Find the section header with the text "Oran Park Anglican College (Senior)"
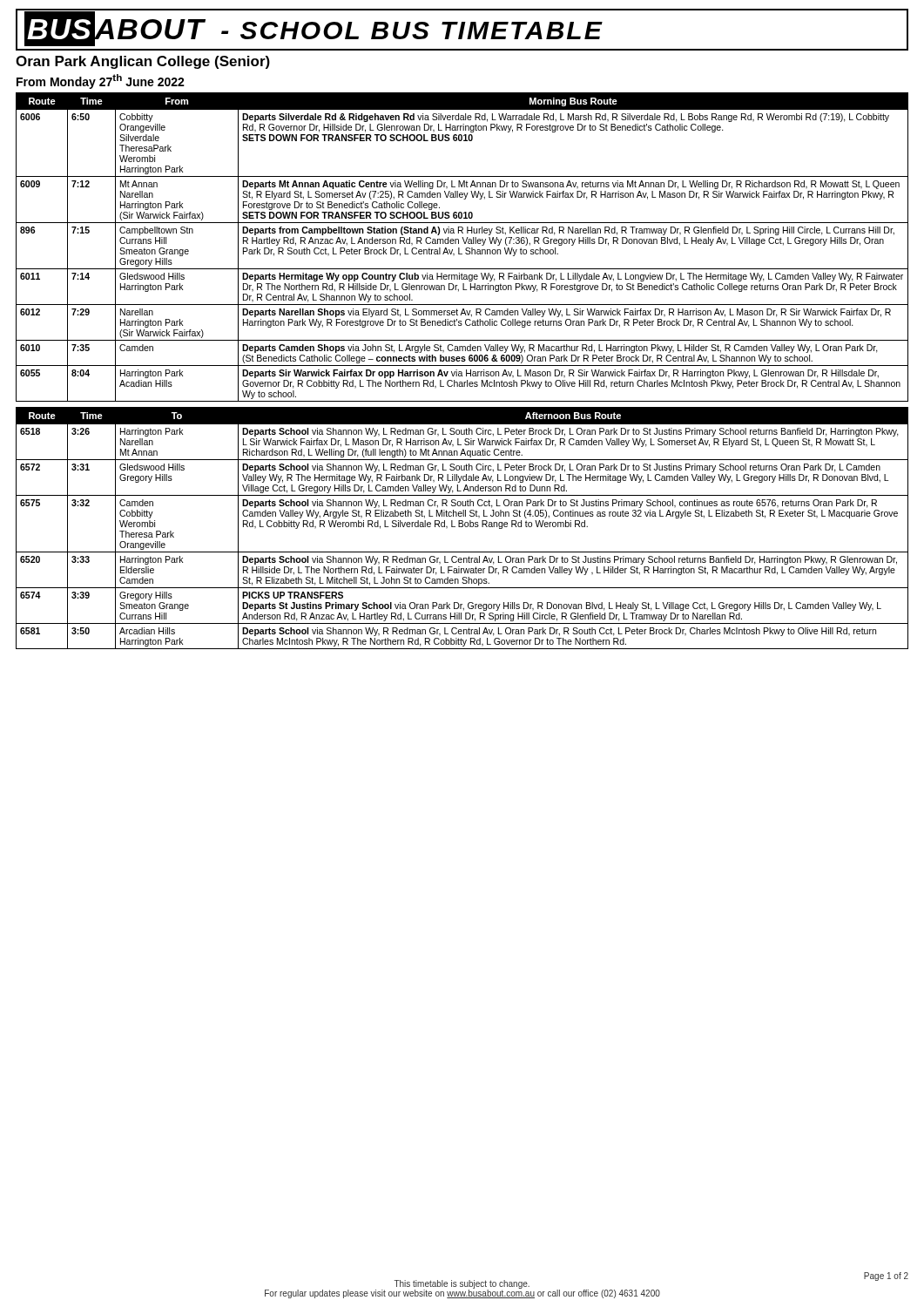This screenshot has width=924, height=1307. point(143,61)
